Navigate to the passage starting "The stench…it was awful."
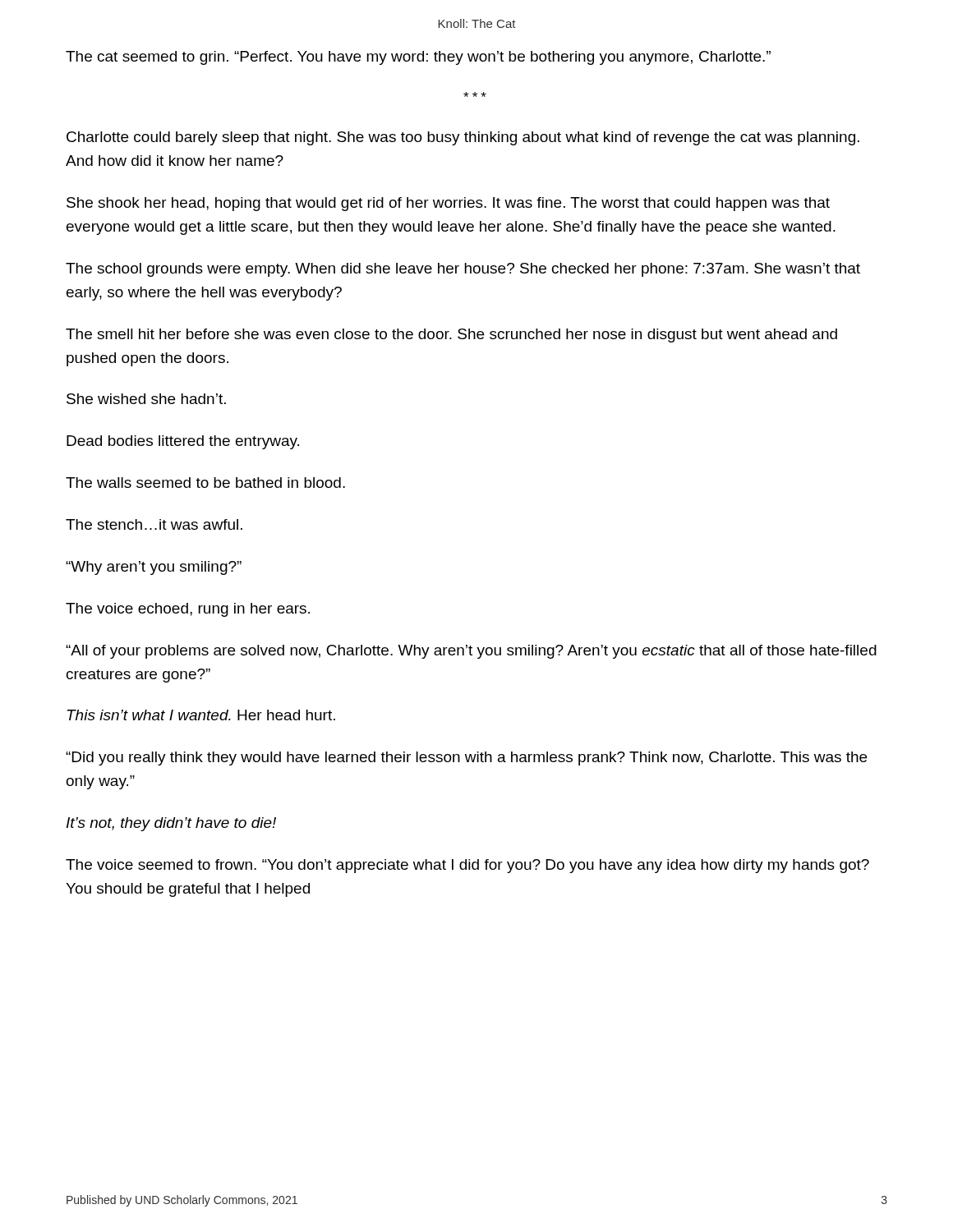The width and height of the screenshot is (953, 1232). 155,524
